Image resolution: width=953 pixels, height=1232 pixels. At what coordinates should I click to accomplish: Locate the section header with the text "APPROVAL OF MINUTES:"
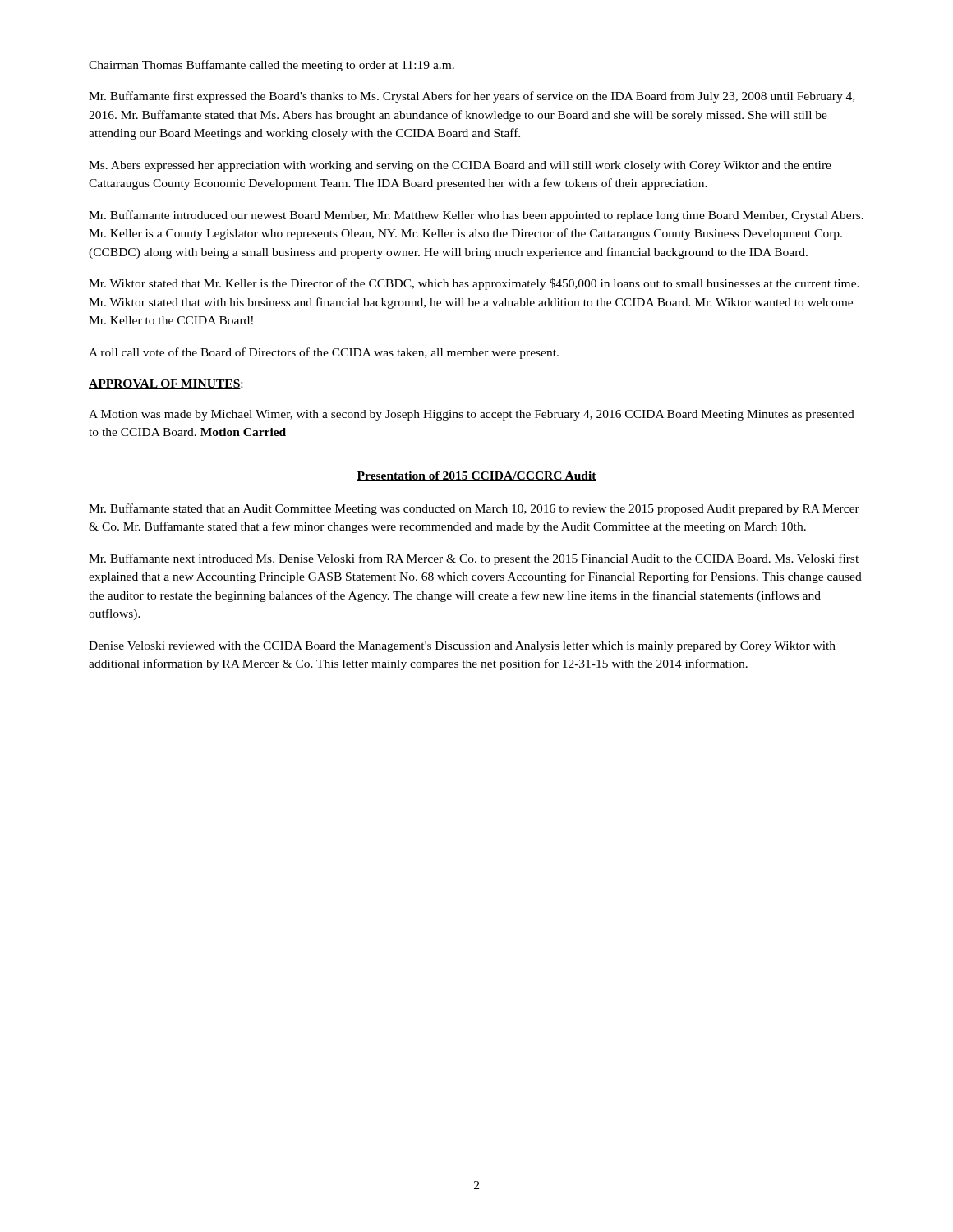pyautogui.click(x=166, y=384)
